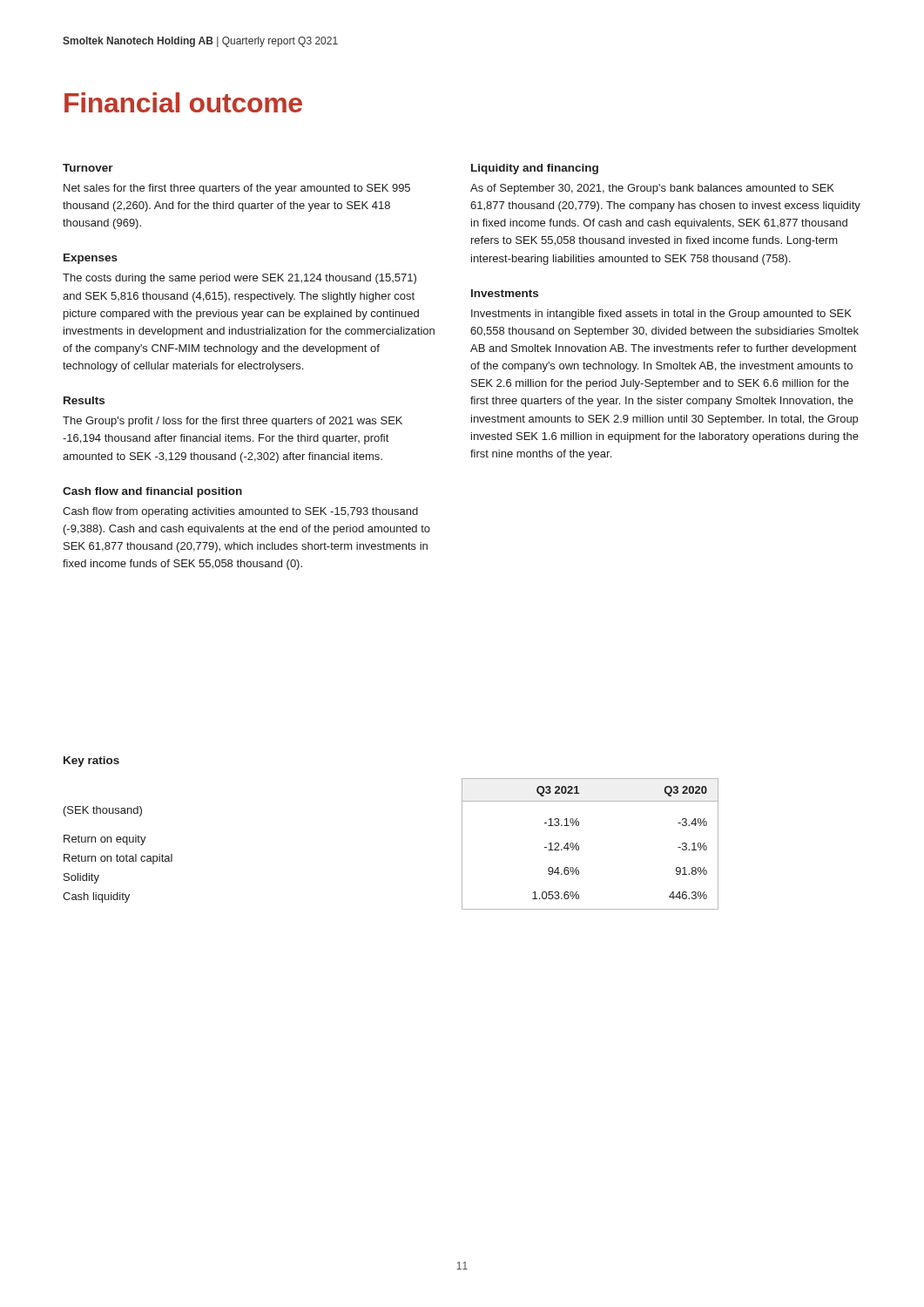Click on the text block with the text "The costs during"
This screenshot has height=1307, width=924.
[x=249, y=322]
